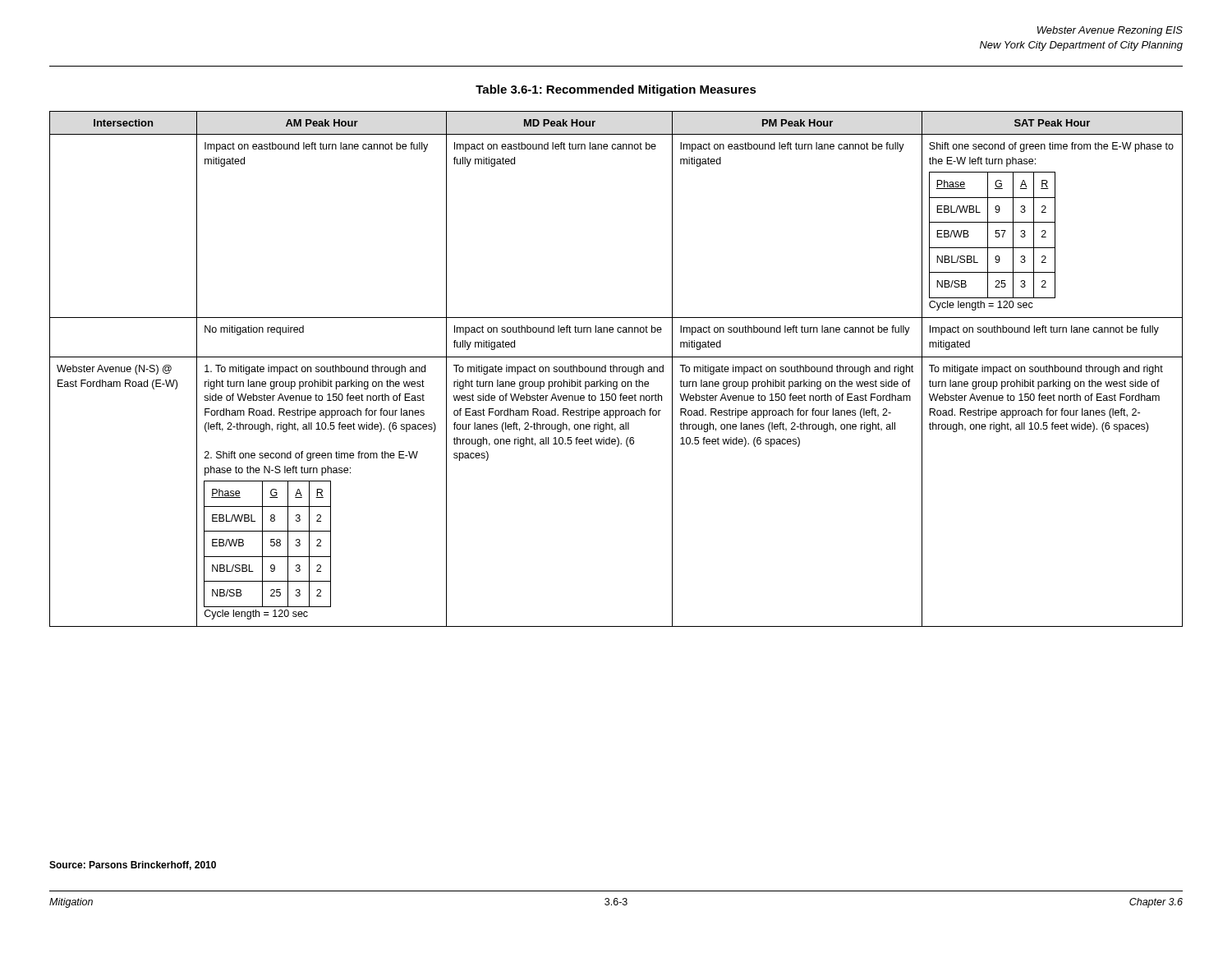The height and width of the screenshot is (953, 1232).
Task: Select the footnote containing "Source: Parsons Brinckerhoff, 2010"
Action: (x=133, y=865)
